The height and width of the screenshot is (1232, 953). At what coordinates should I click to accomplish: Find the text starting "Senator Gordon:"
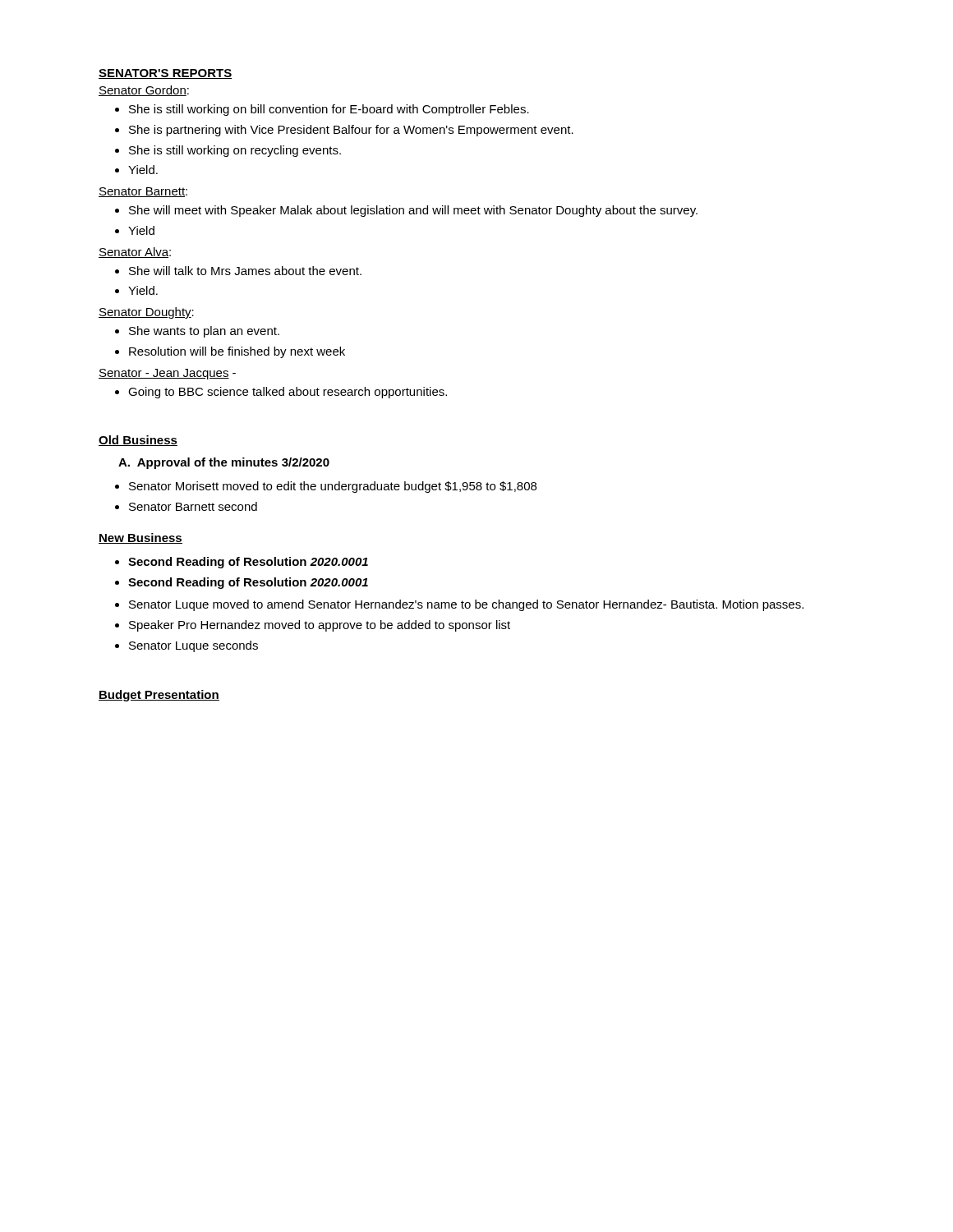(144, 90)
